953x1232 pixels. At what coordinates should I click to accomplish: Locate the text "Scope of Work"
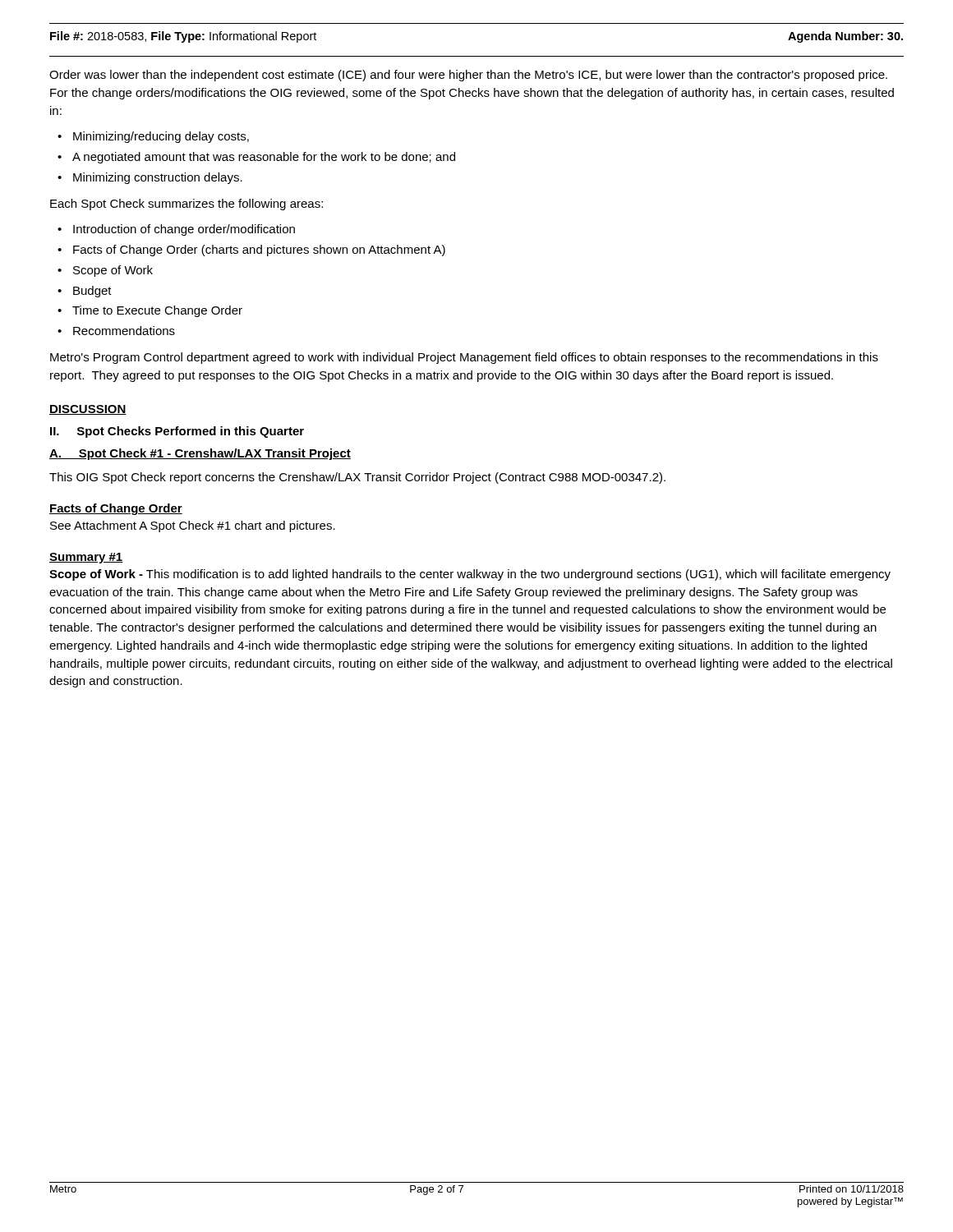click(113, 270)
